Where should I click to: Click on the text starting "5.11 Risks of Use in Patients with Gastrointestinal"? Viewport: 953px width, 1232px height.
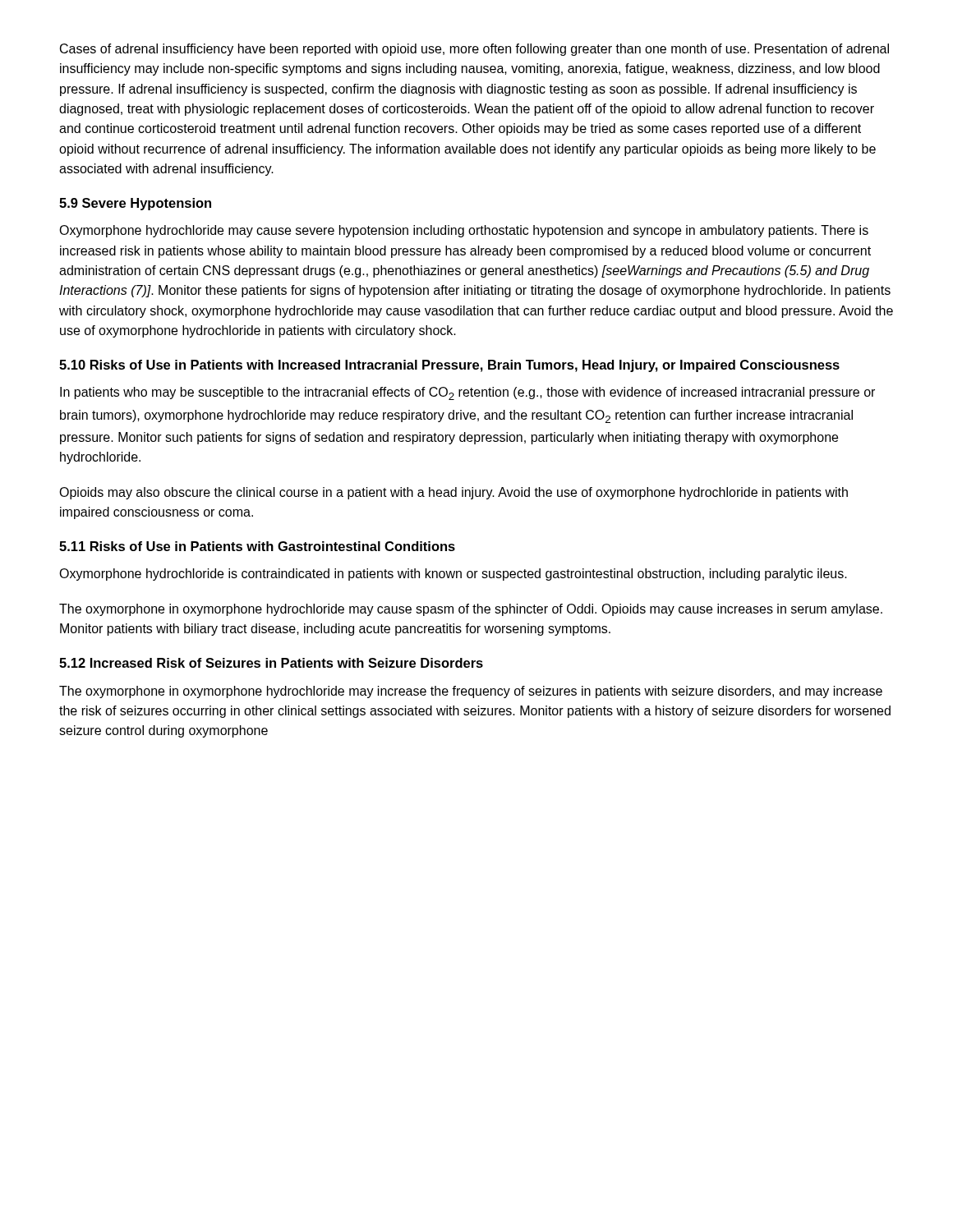tap(257, 547)
